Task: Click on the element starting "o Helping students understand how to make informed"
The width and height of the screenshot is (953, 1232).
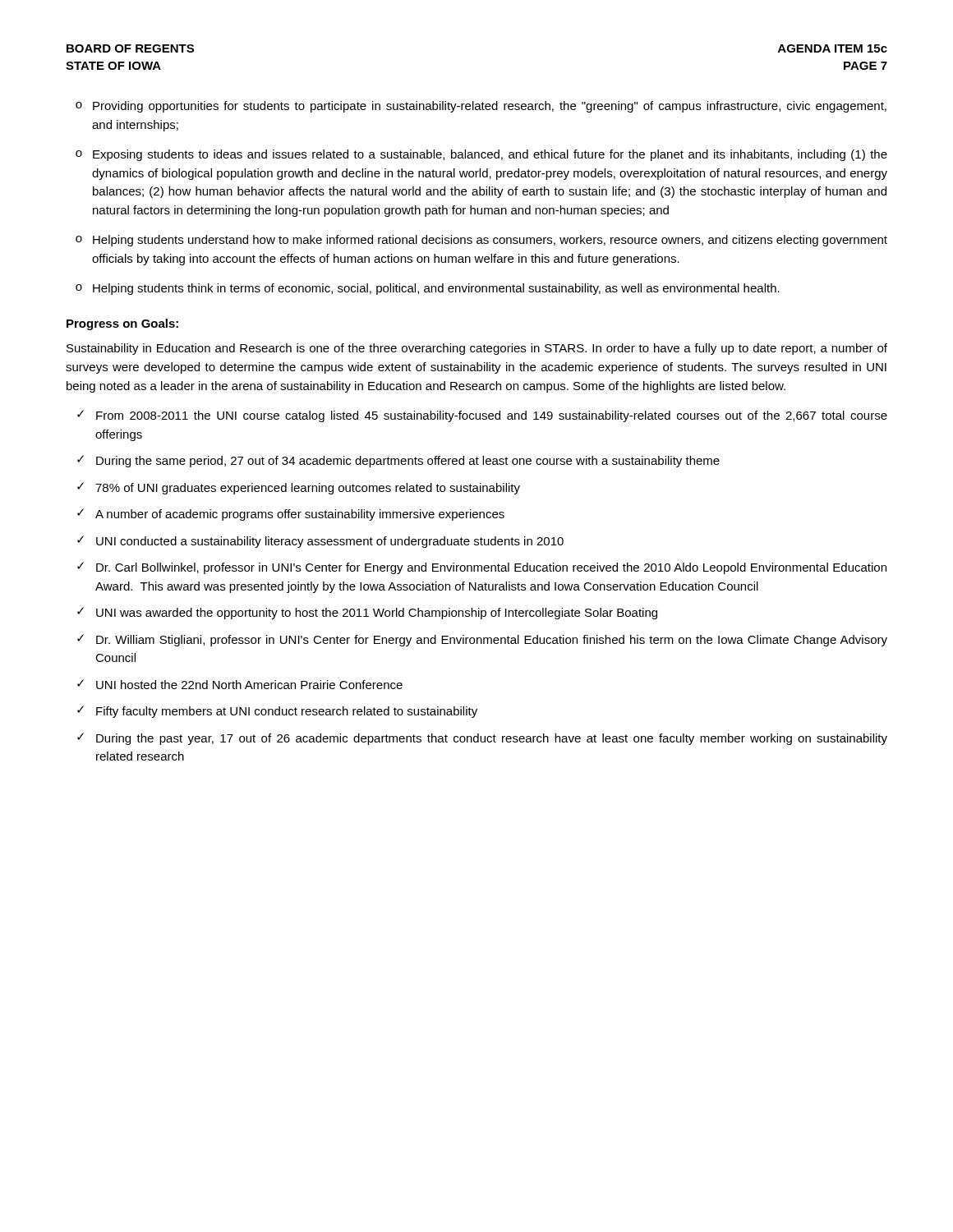Action: (476, 249)
